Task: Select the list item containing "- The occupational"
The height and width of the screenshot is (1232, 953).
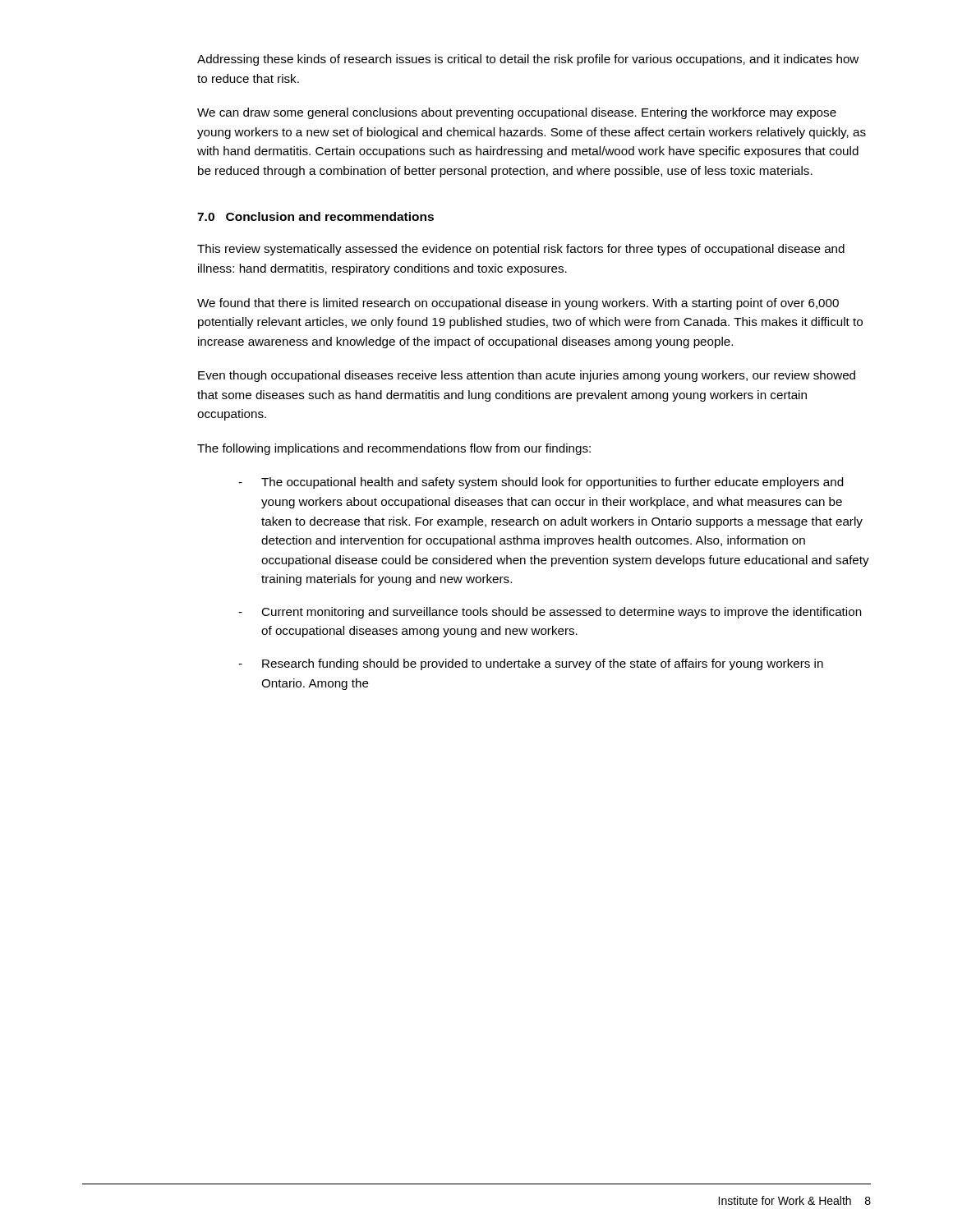Action: 555,531
